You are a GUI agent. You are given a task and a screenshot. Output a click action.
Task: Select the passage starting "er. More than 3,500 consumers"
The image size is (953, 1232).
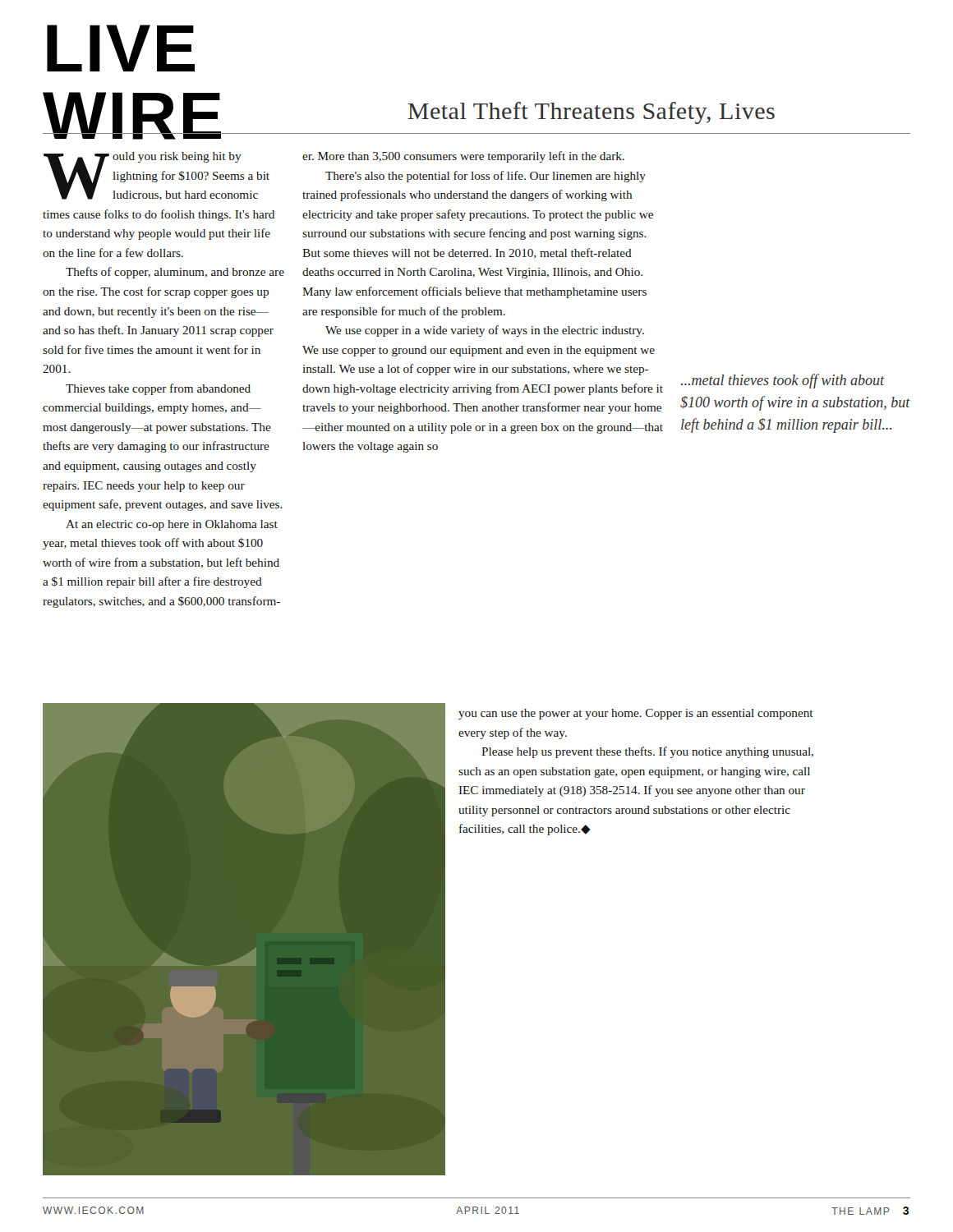483,301
